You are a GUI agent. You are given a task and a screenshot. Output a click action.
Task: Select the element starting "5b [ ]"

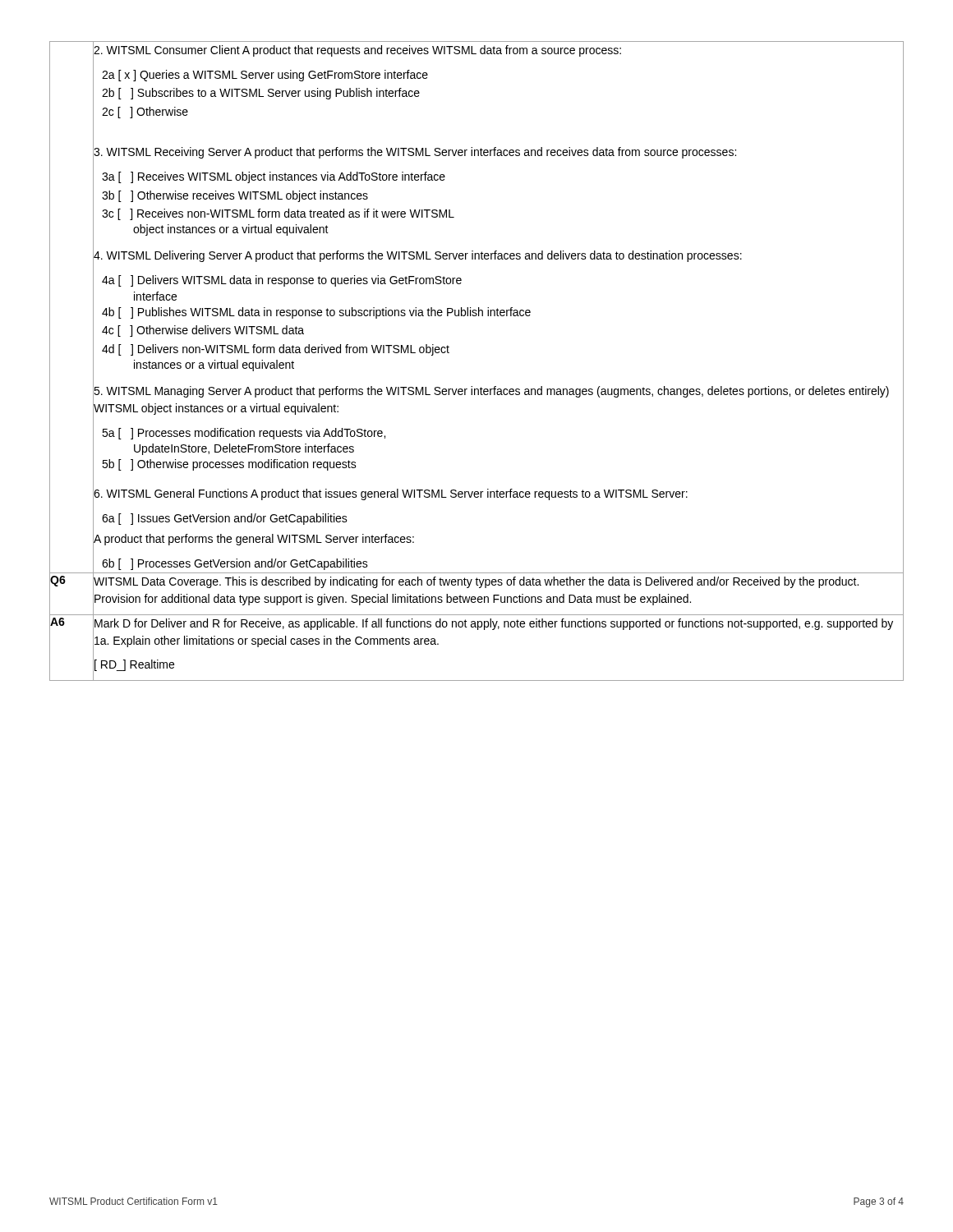(229, 464)
